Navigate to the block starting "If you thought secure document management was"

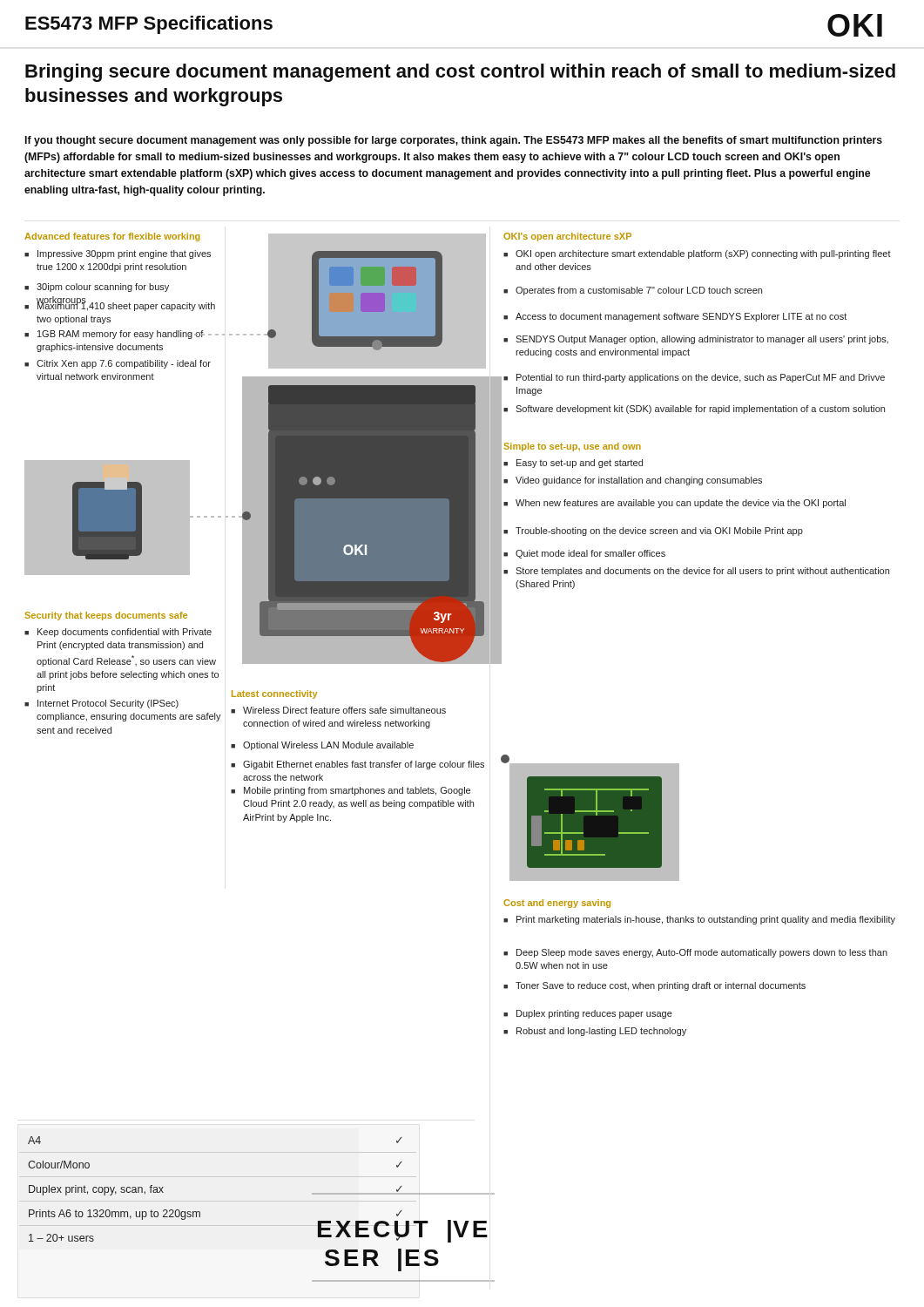[453, 165]
